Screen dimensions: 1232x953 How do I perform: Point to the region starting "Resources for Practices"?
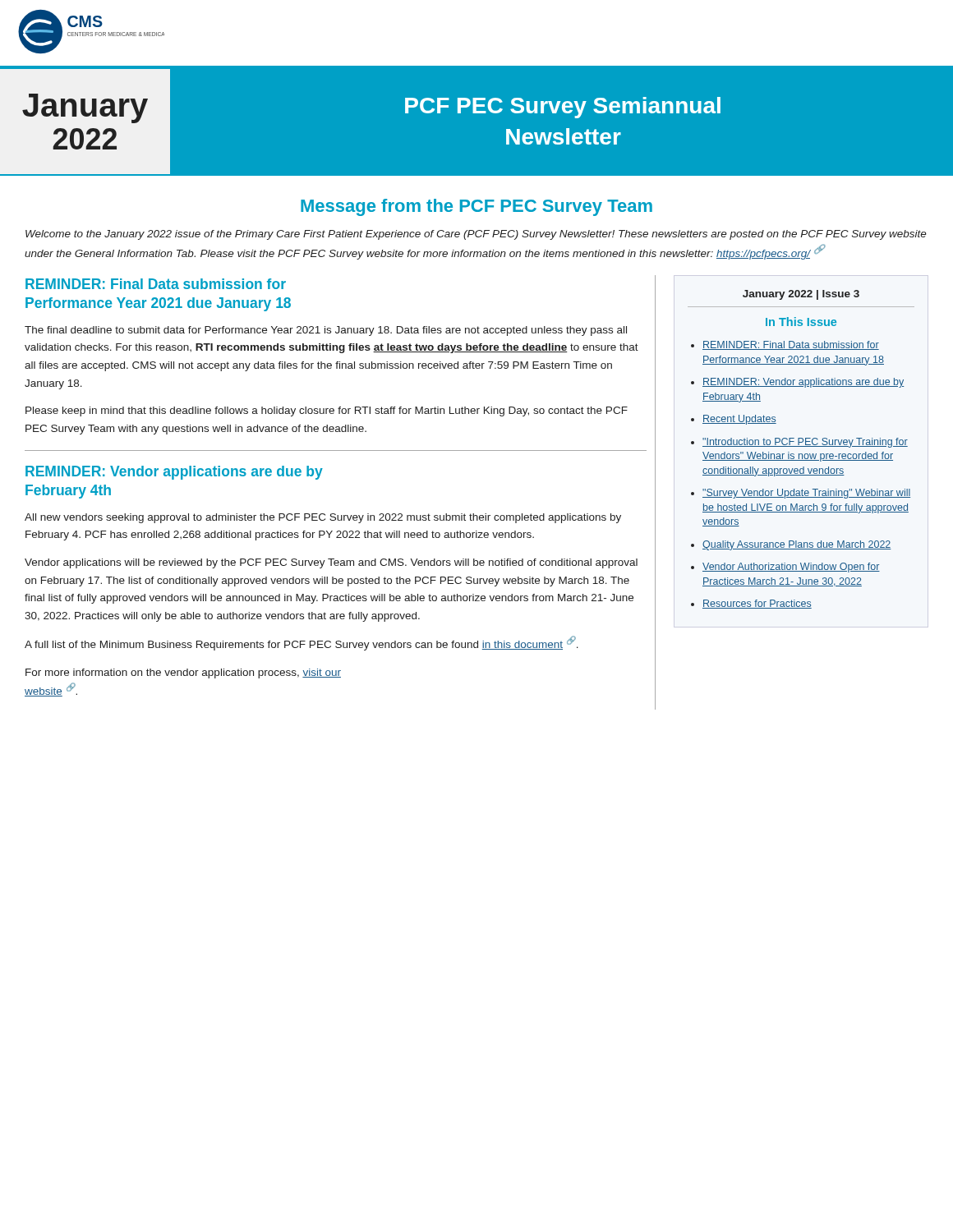[x=757, y=604]
